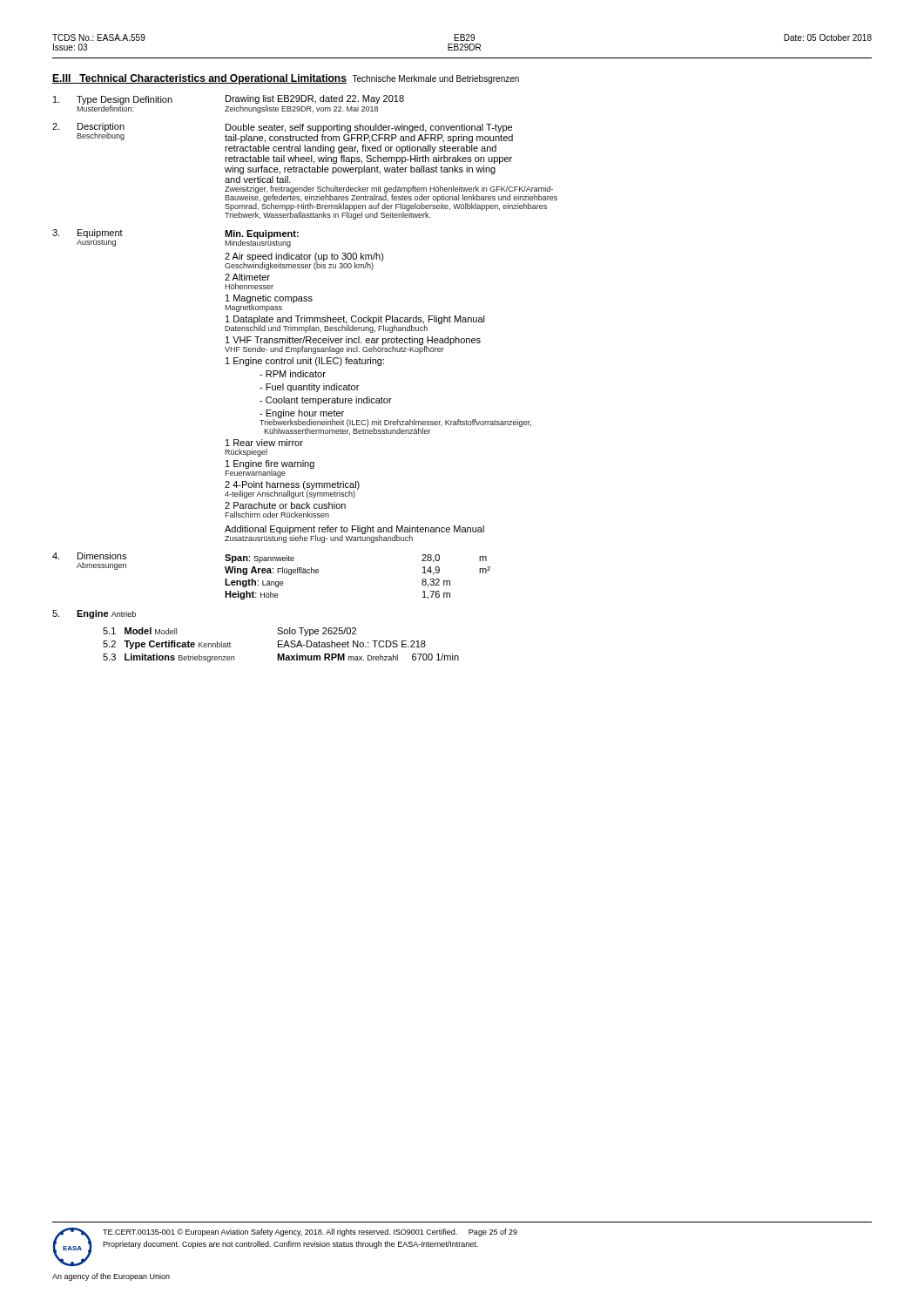Locate the text "5. Engine Antrieb"
The image size is (924, 1307).
point(139,613)
